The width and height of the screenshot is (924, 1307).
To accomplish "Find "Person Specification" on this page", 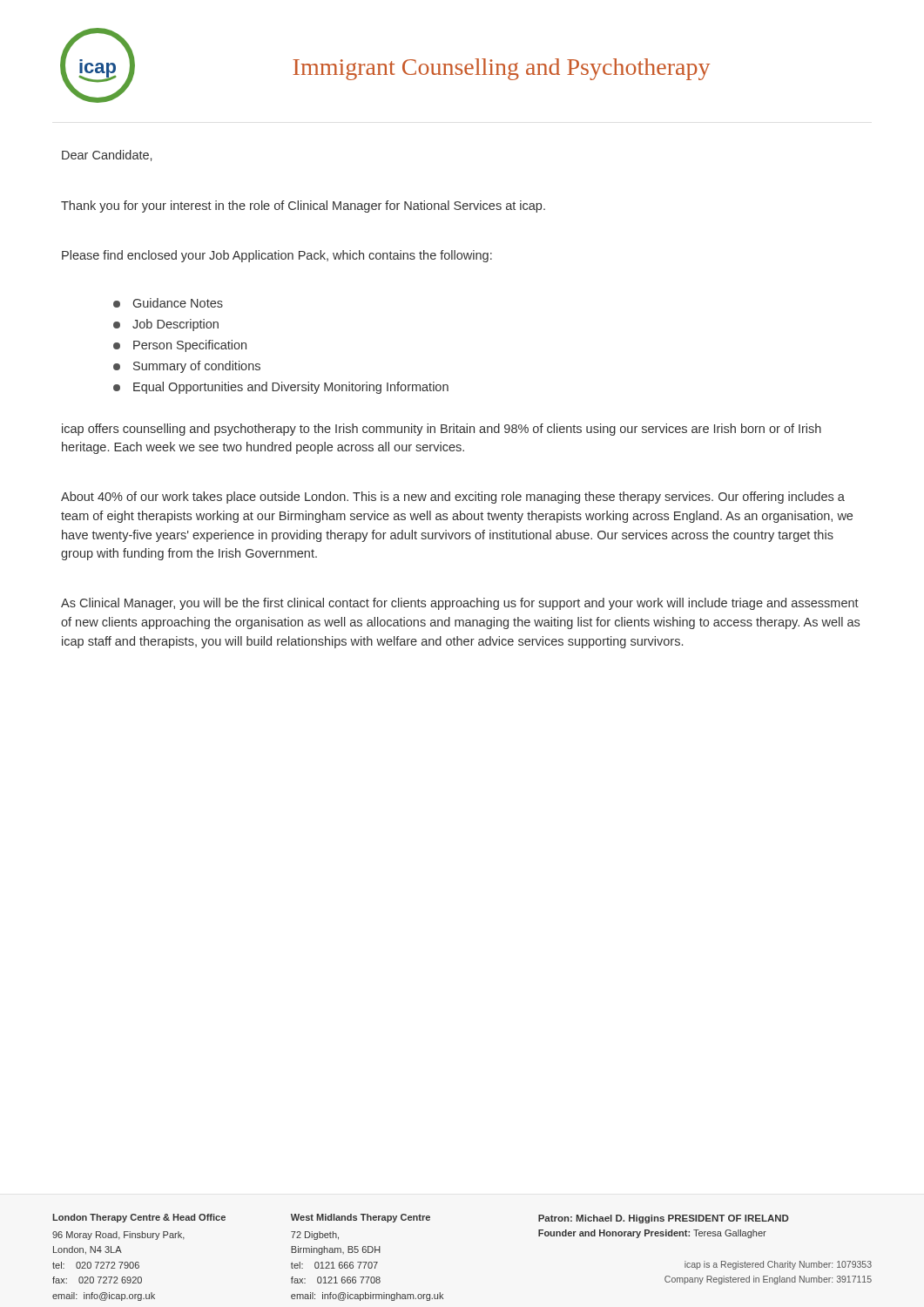I will [x=180, y=345].
